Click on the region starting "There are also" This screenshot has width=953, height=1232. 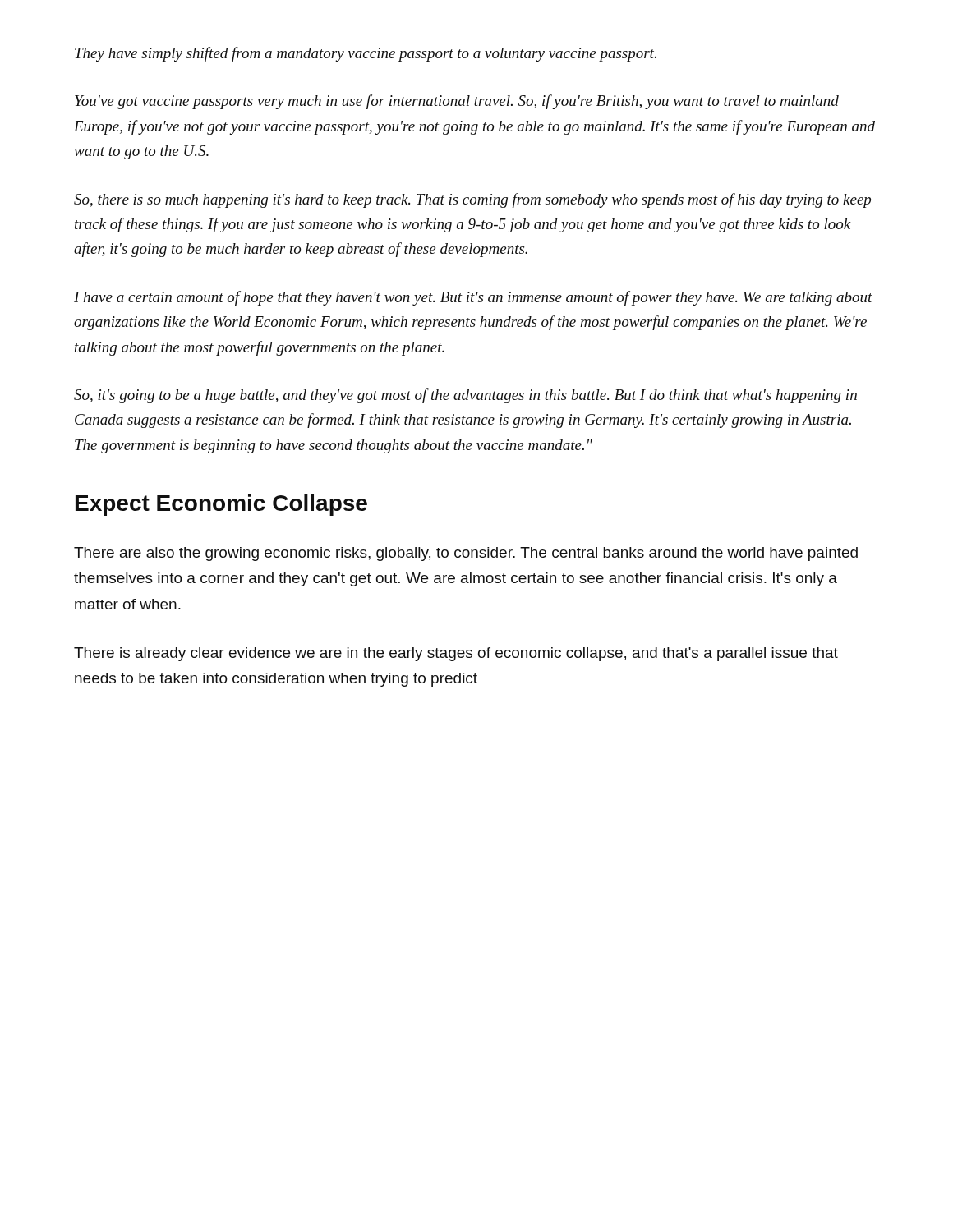click(x=476, y=578)
